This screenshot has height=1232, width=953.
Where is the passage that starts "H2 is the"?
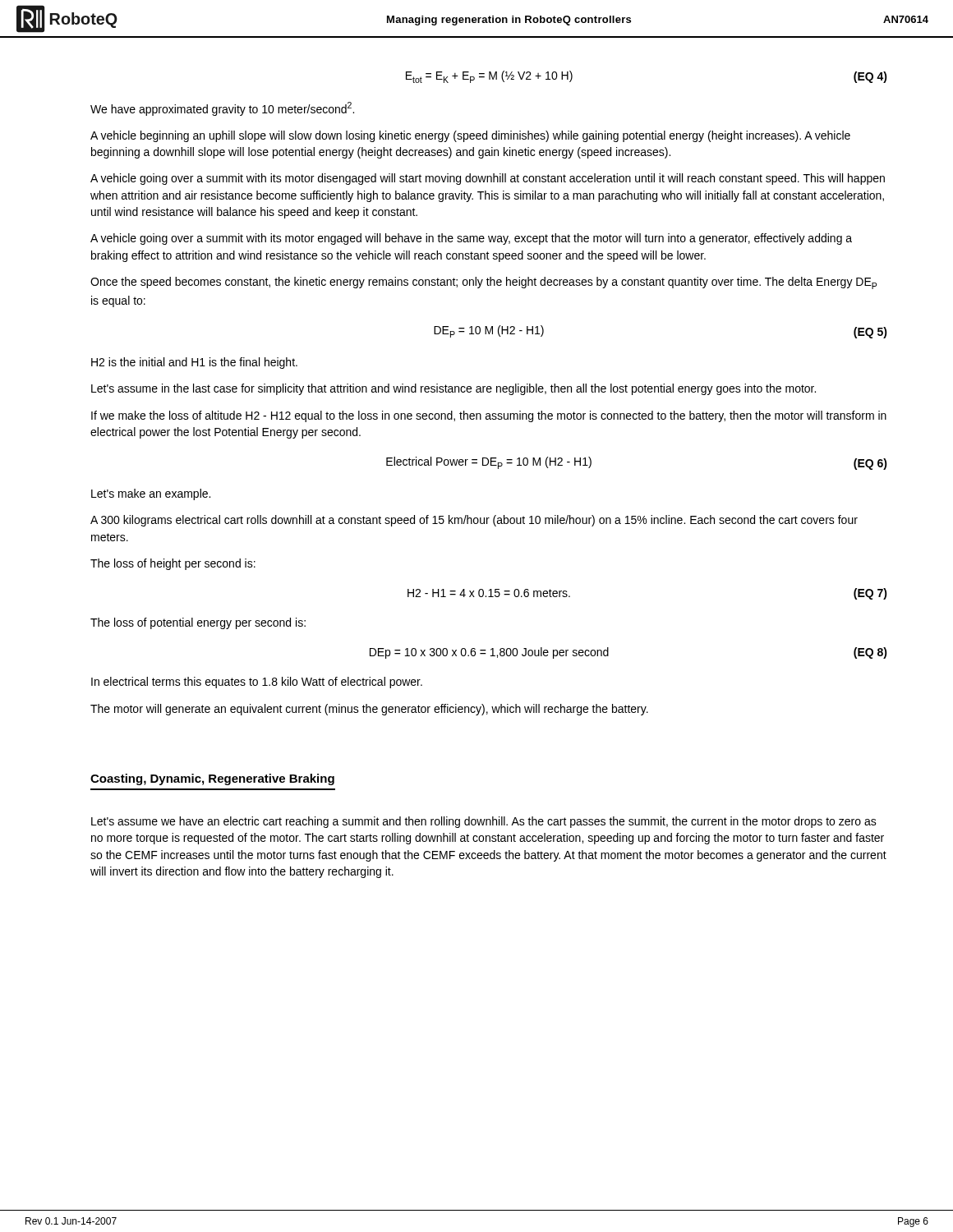tap(194, 362)
